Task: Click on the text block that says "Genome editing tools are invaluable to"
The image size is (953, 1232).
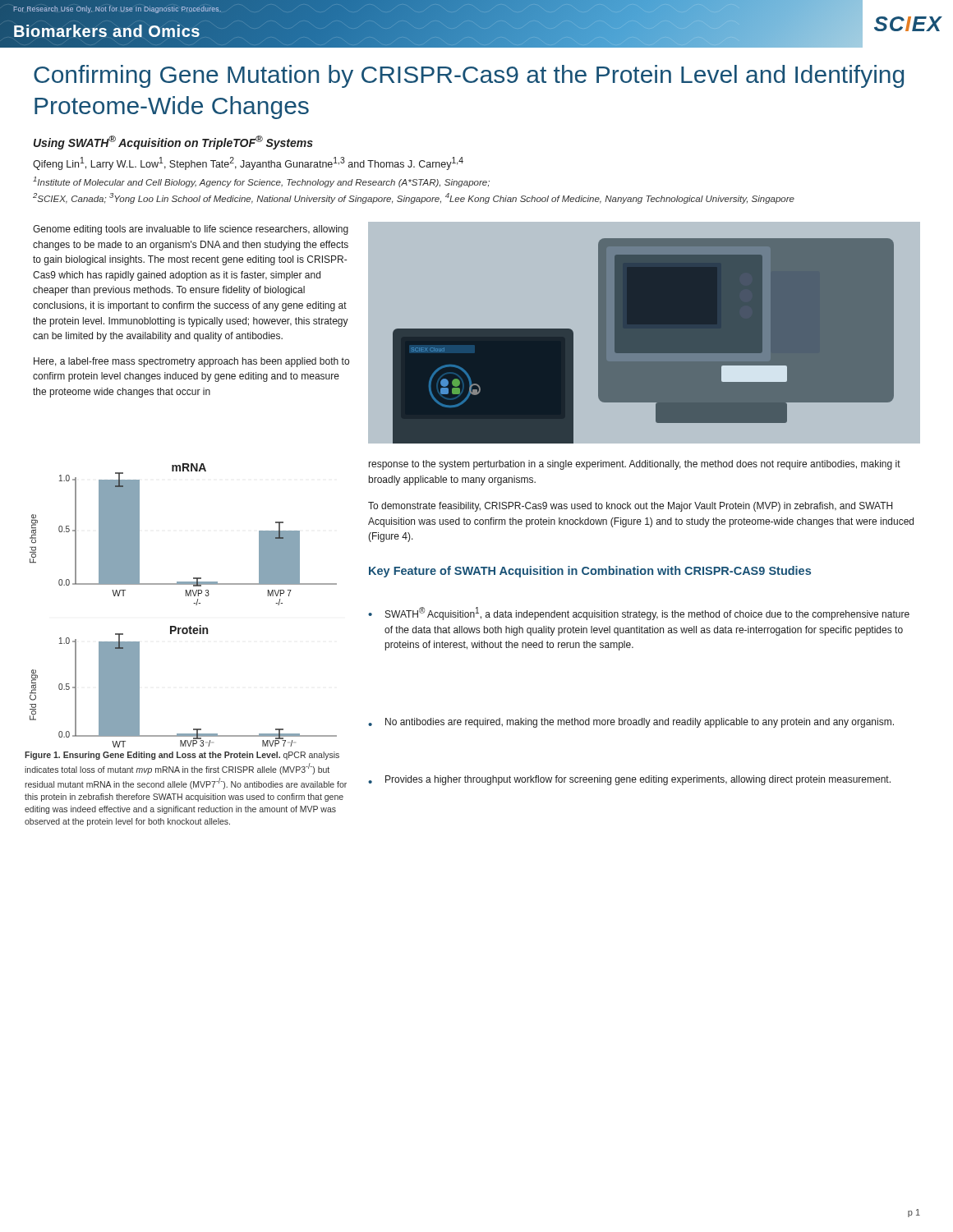Action: (192, 311)
